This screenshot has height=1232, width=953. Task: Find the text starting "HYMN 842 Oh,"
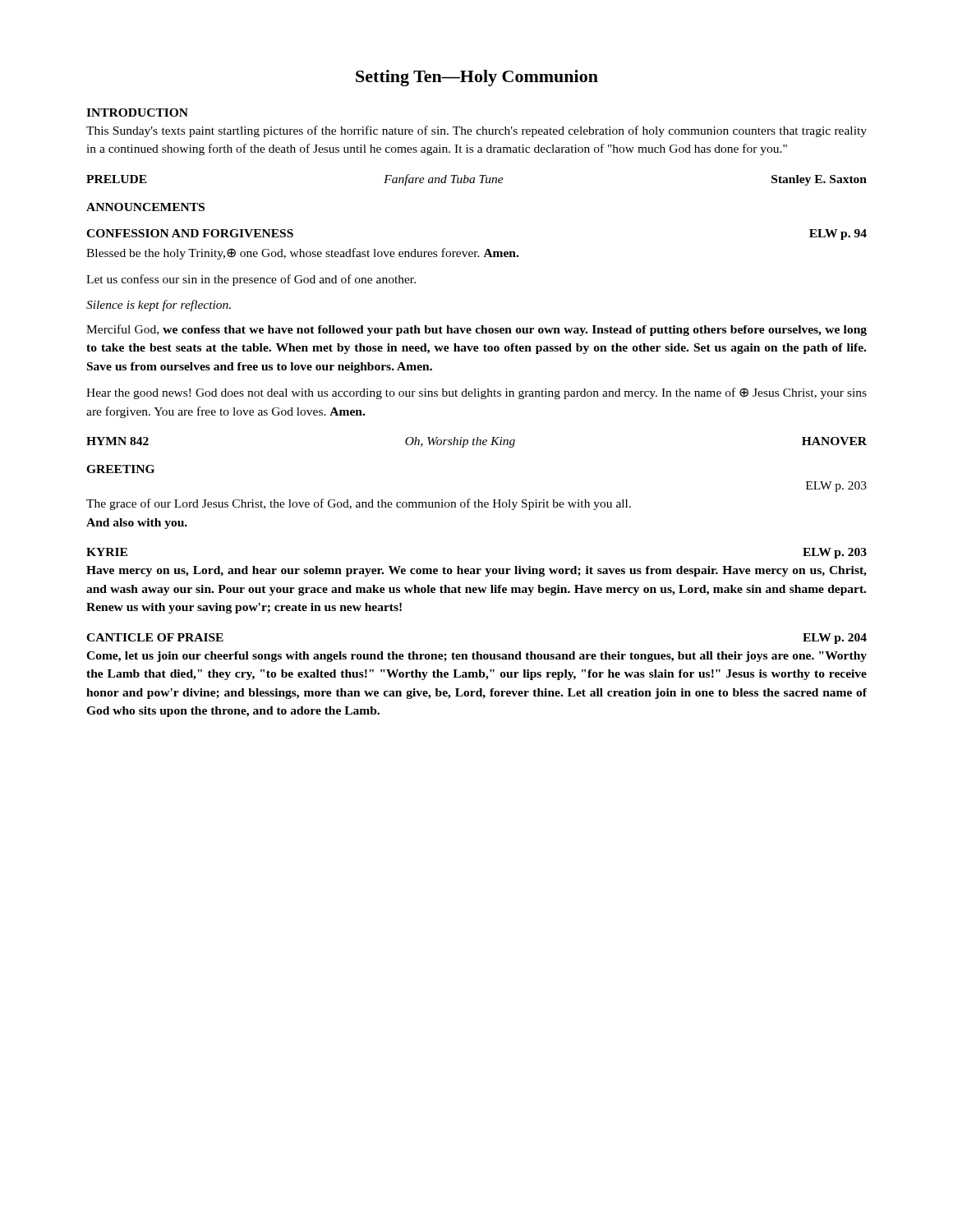476,441
